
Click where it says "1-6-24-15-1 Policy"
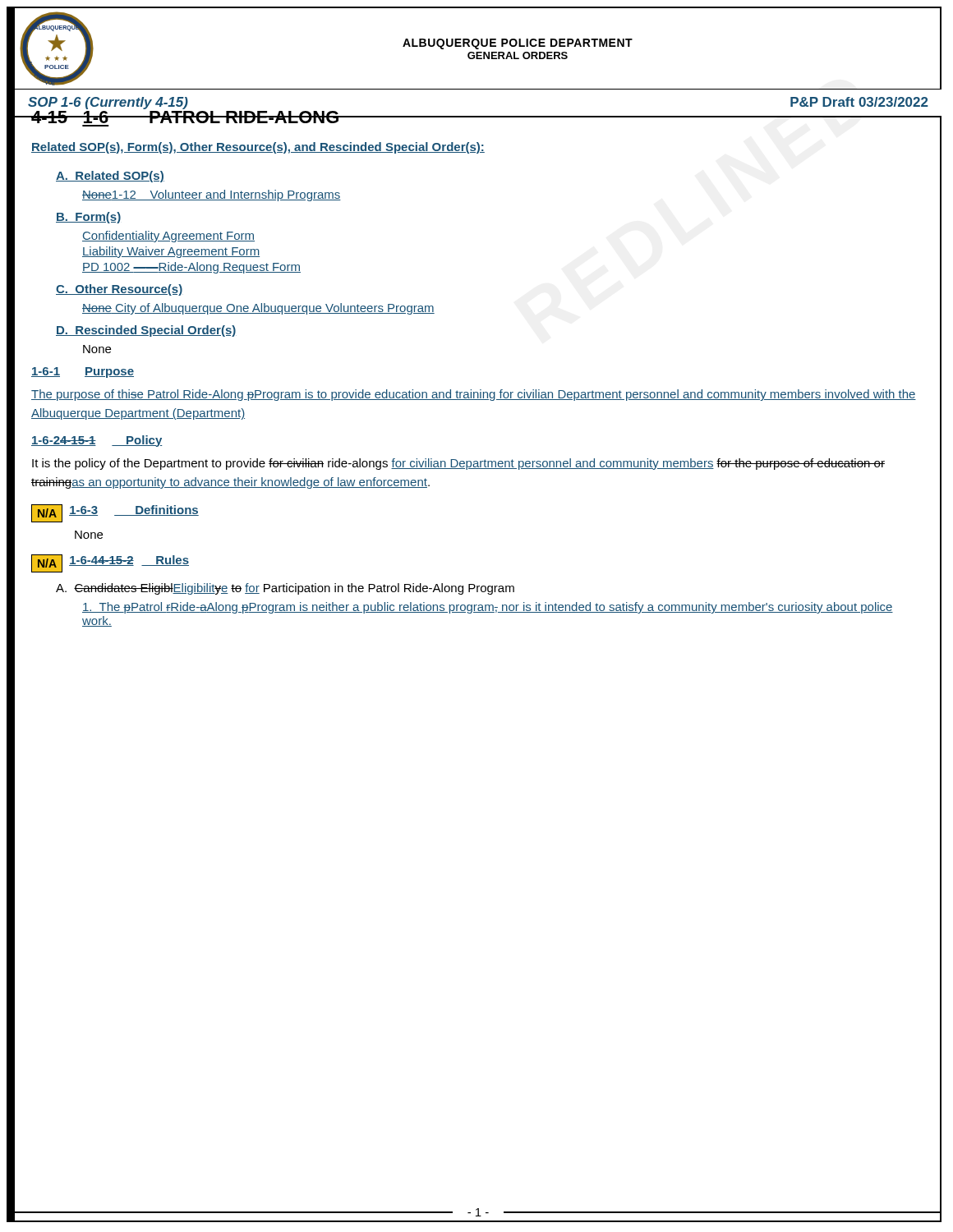tap(97, 439)
